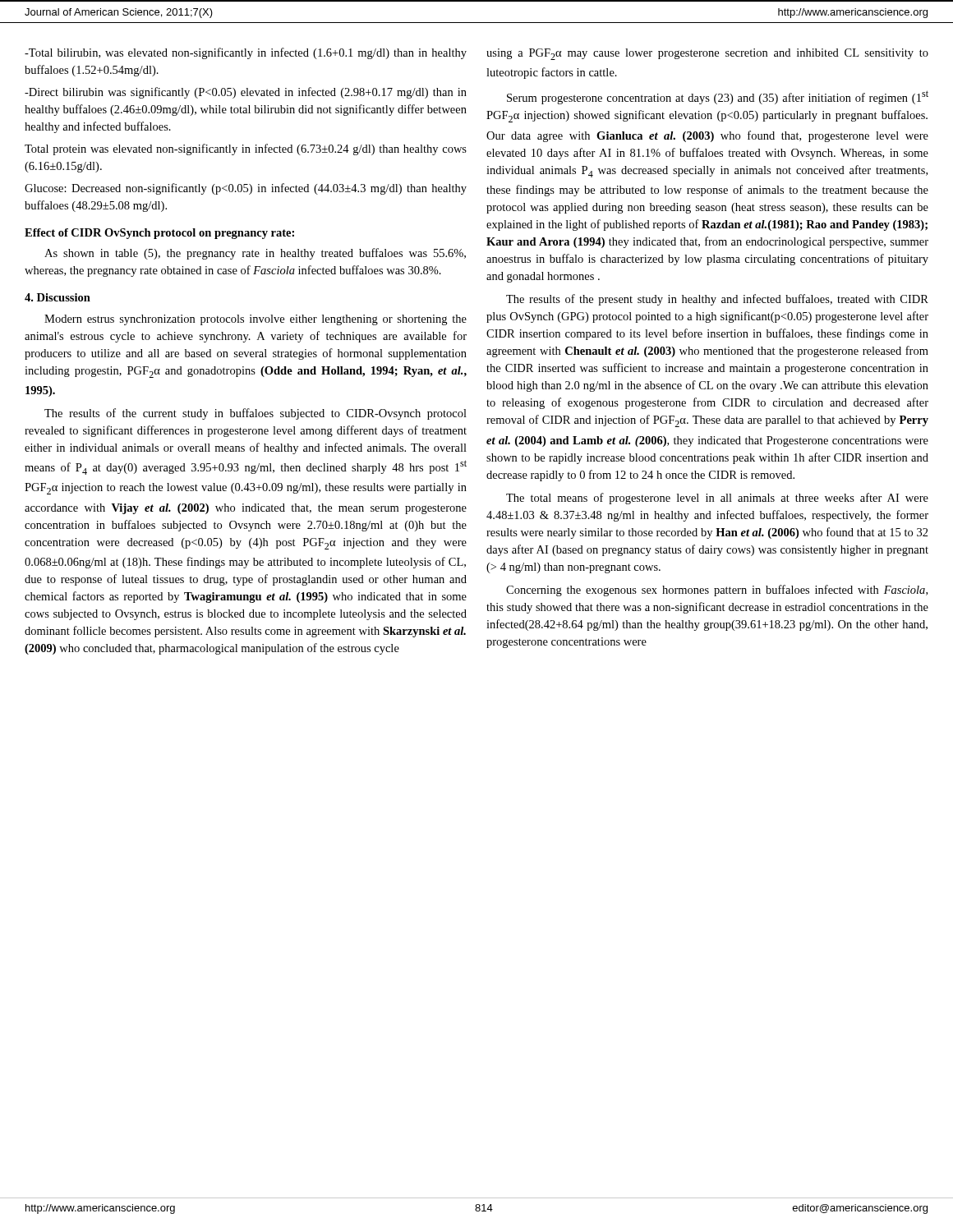The width and height of the screenshot is (953, 1232).
Task: Click the passage that begins "Glucose: Decreased non-significantly (p<0.05) in infected"
Action: pyautogui.click(x=246, y=197)
